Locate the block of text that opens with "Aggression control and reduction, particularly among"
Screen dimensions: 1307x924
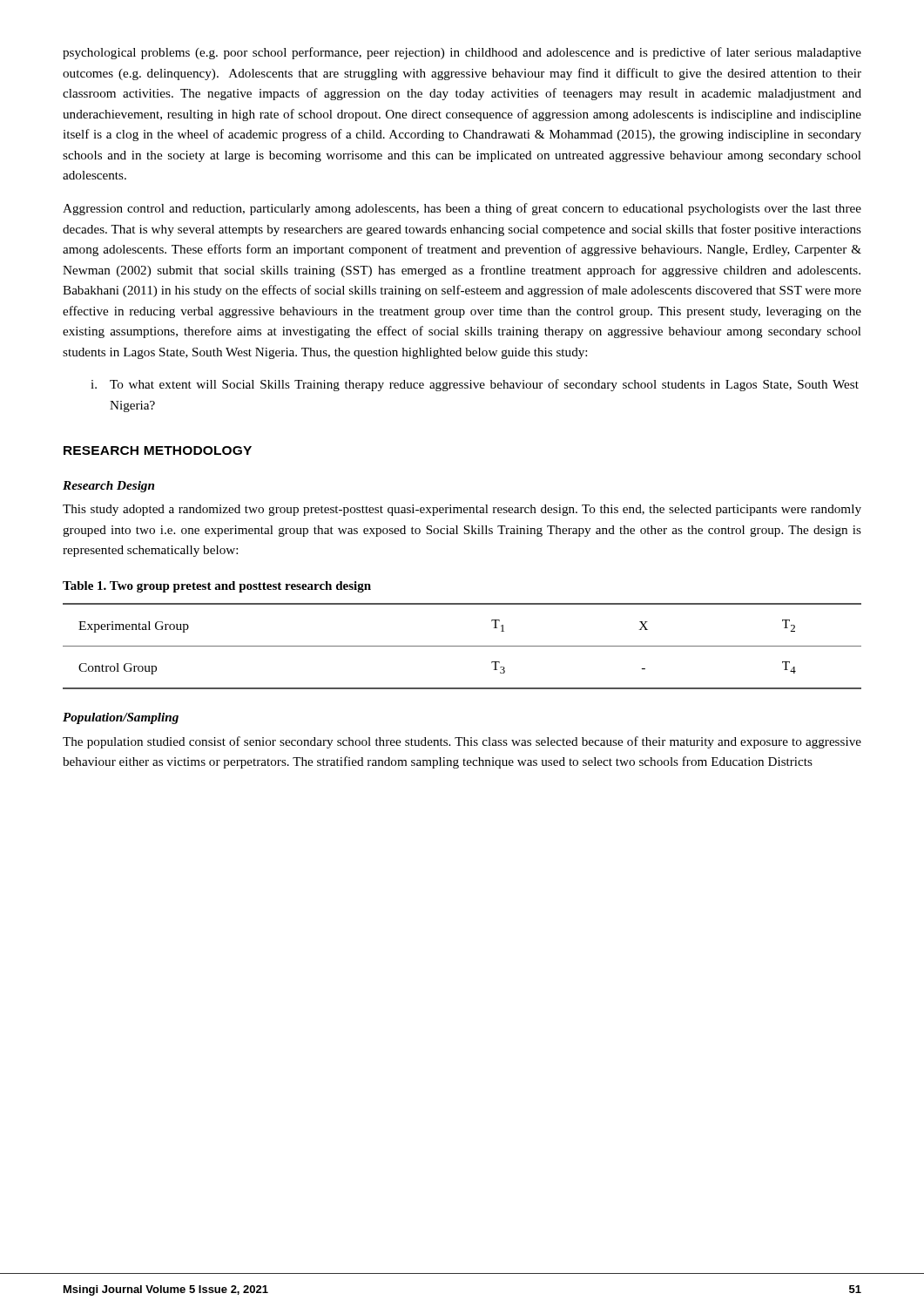tap(462, 280)
